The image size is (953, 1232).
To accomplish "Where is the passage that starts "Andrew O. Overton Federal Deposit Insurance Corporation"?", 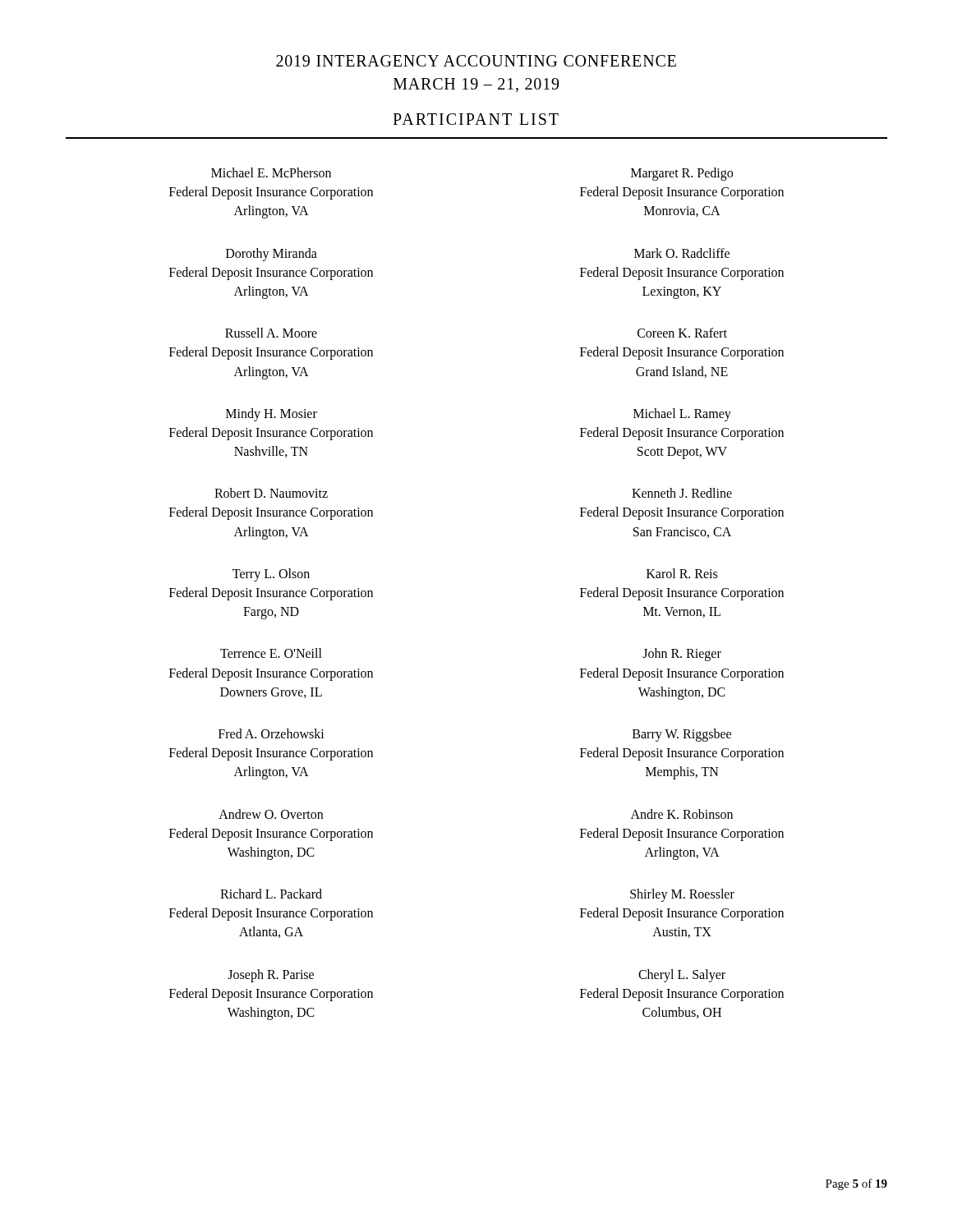I will pyautogui.click(x=271, y=833).
